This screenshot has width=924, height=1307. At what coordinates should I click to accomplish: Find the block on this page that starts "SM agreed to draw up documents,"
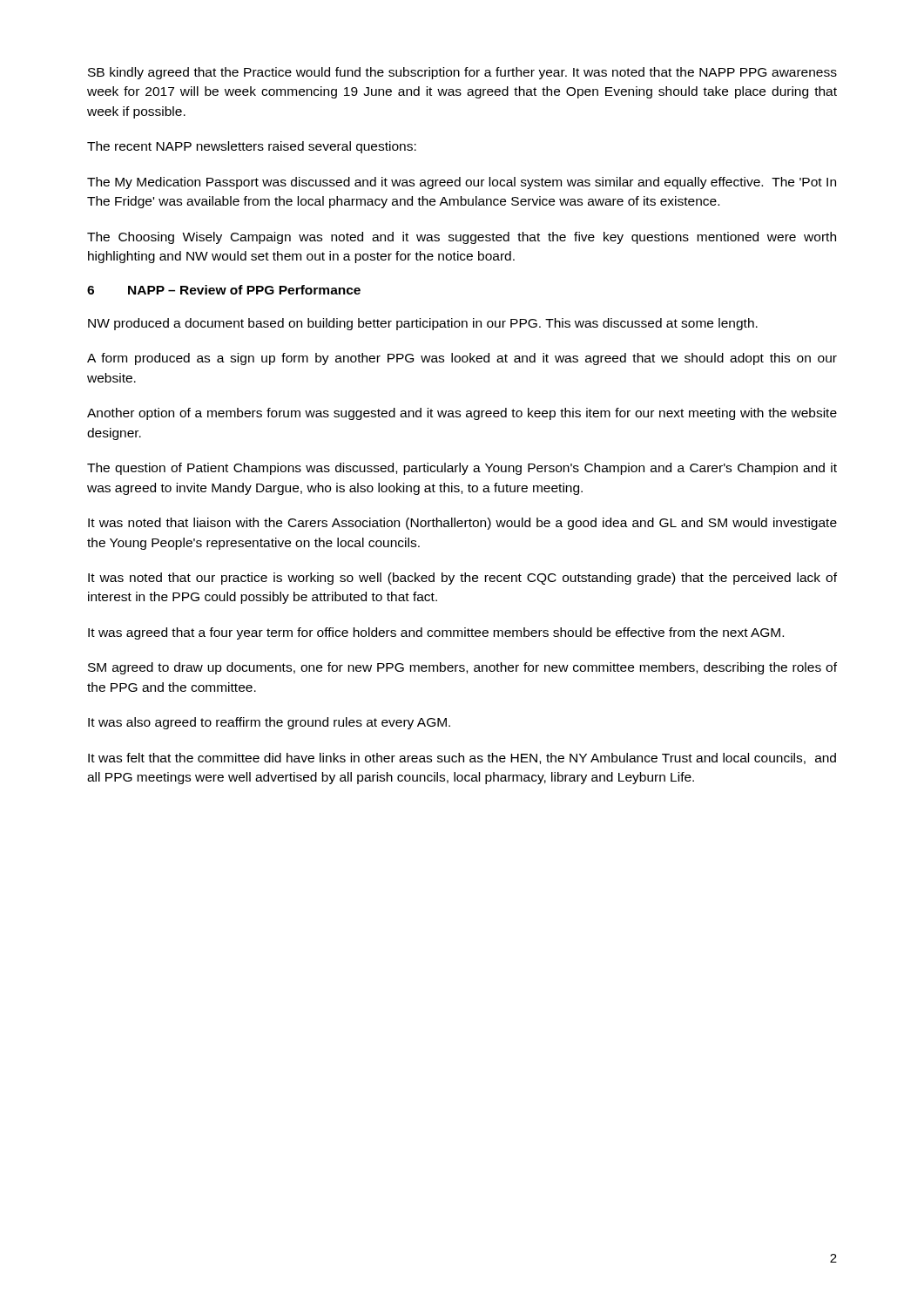pyautogui.click(x=462, y=677)
